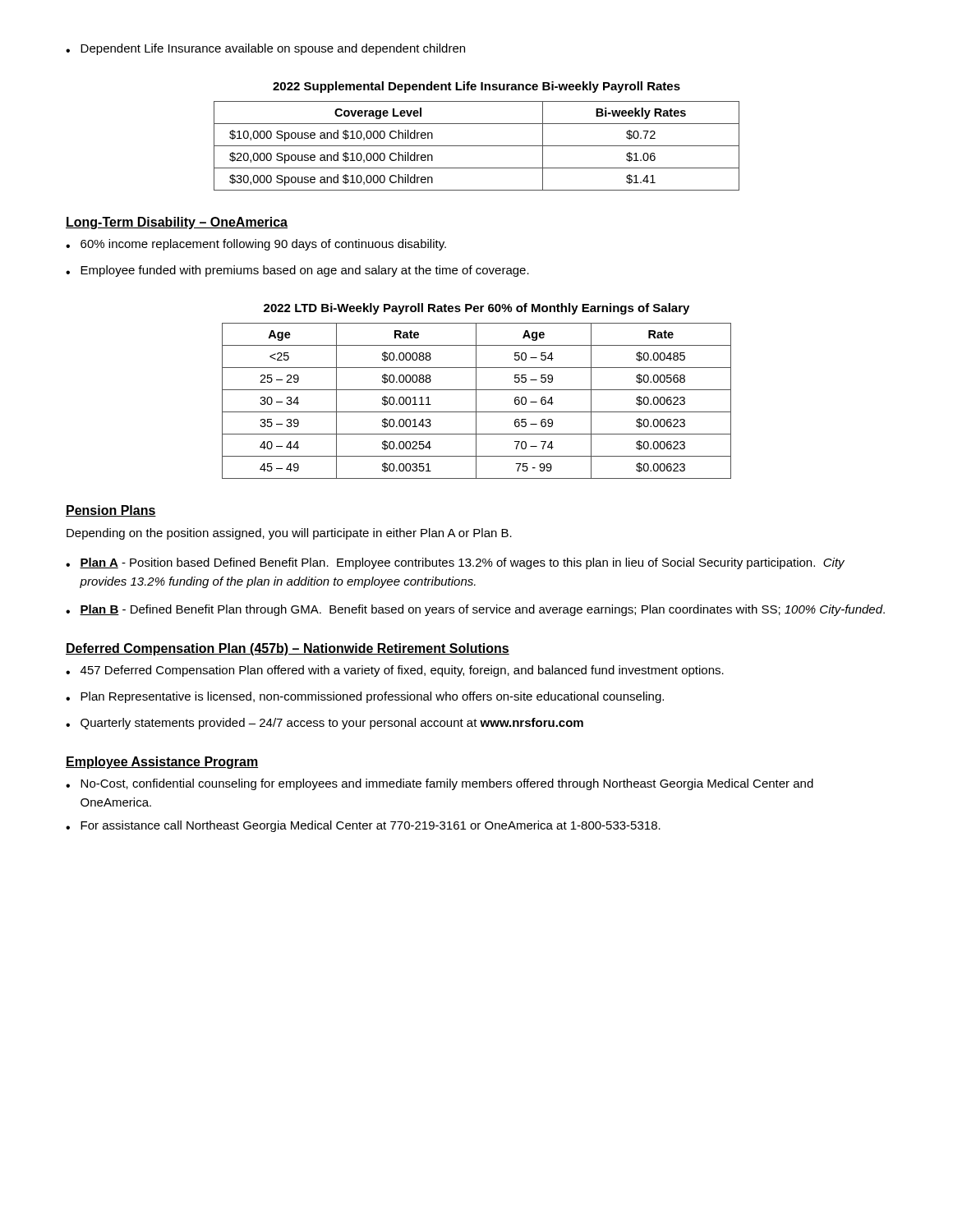Locate the list item with the text "• No-Cost, confidential counseling for"
Screen dimensions: 1232x953
[476, 793]
